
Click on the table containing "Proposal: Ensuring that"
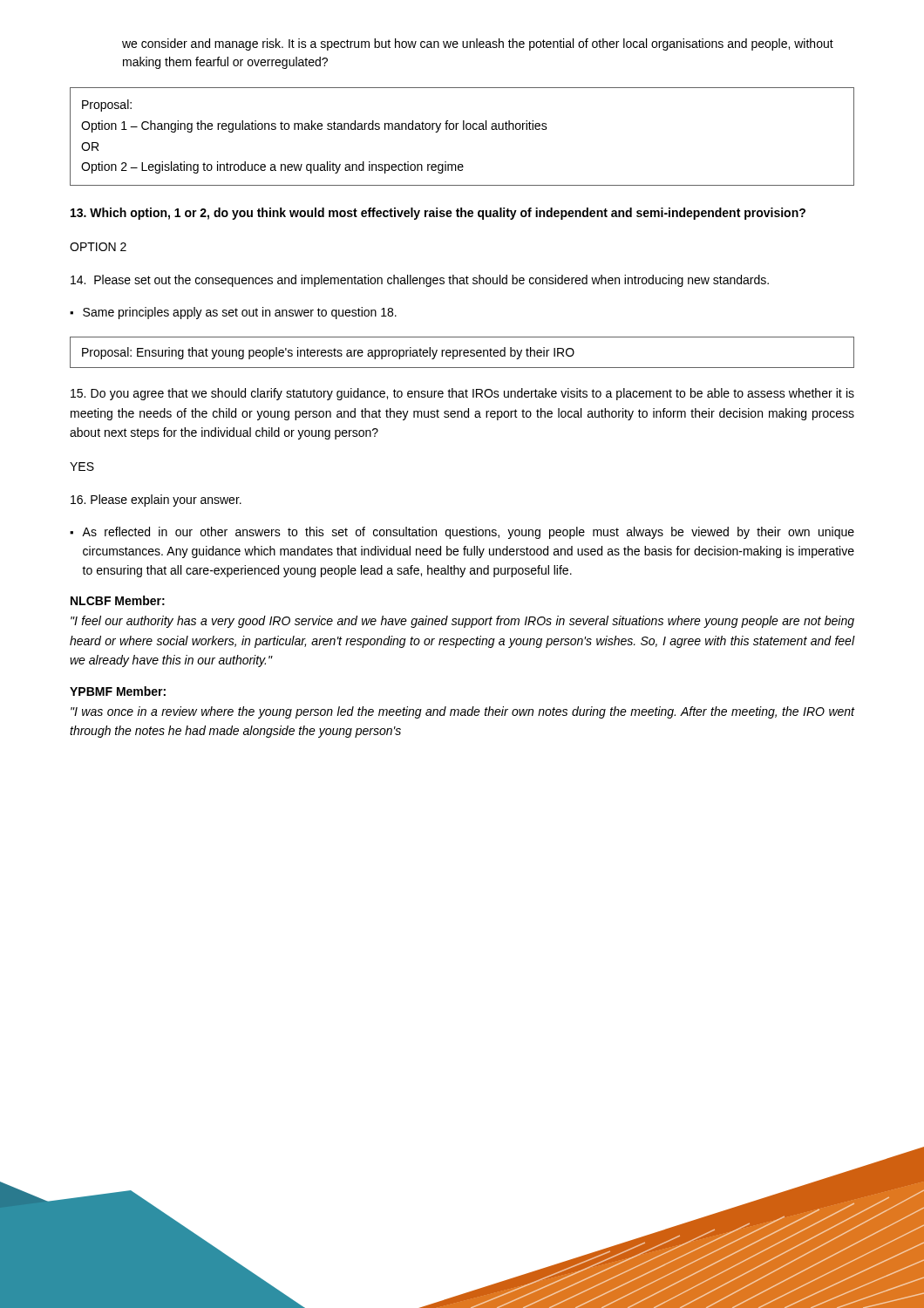click(462, 353)
